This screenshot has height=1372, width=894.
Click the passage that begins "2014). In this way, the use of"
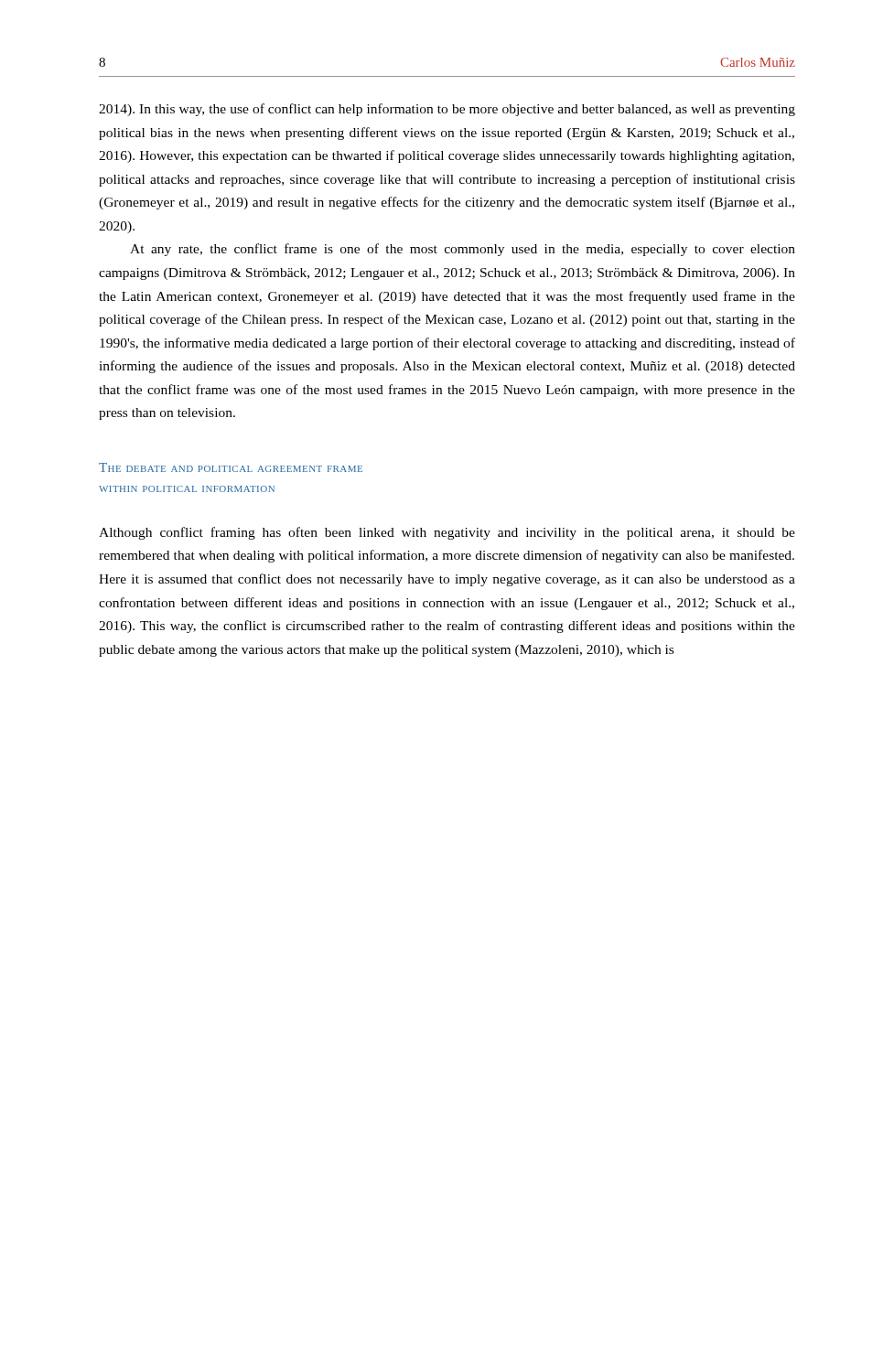pos(447,167)
